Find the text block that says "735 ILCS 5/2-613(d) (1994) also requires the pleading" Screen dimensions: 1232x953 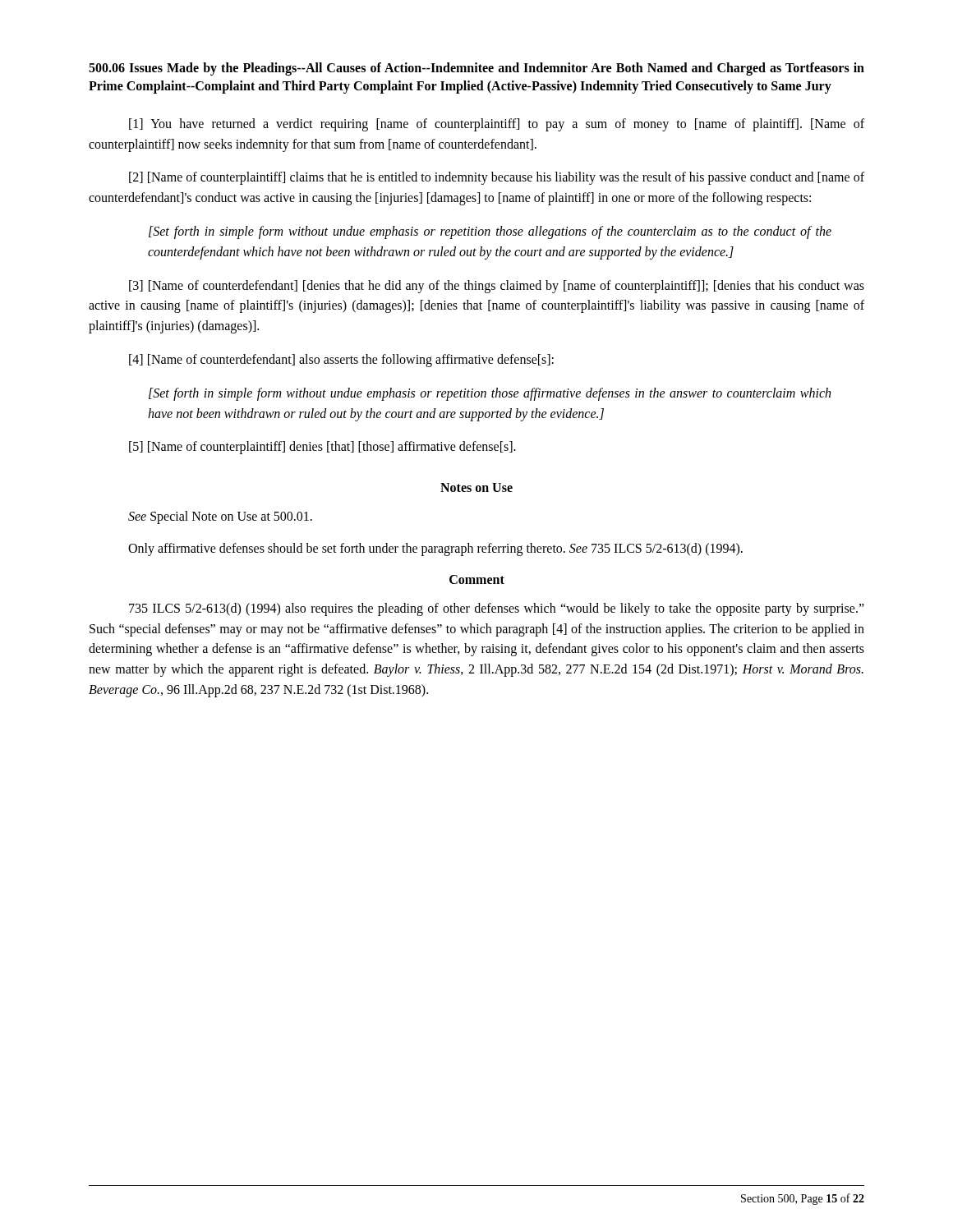(x=476, y=649)
